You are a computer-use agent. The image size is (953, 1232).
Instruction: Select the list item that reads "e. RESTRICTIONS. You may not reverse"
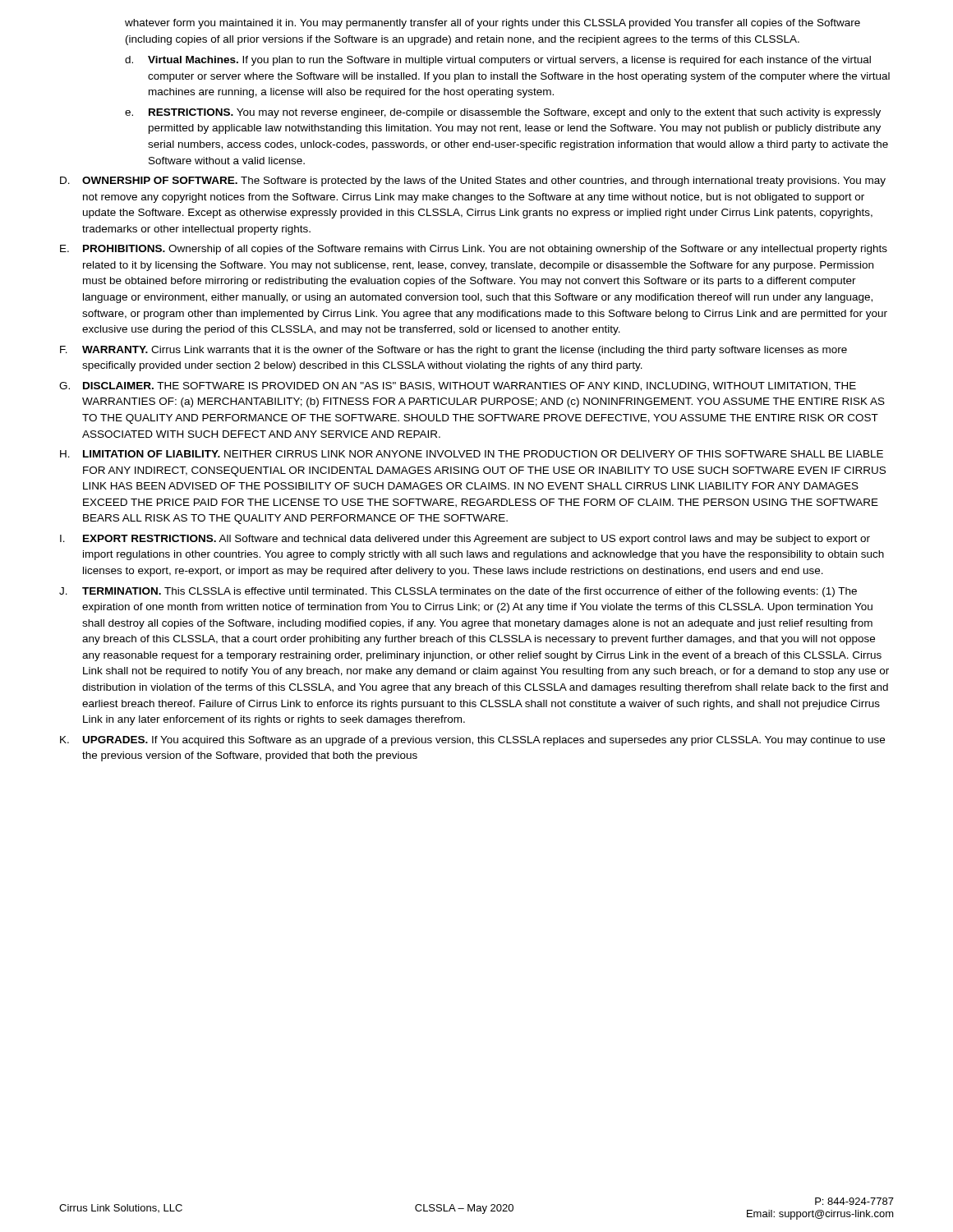tap(509, 136)
